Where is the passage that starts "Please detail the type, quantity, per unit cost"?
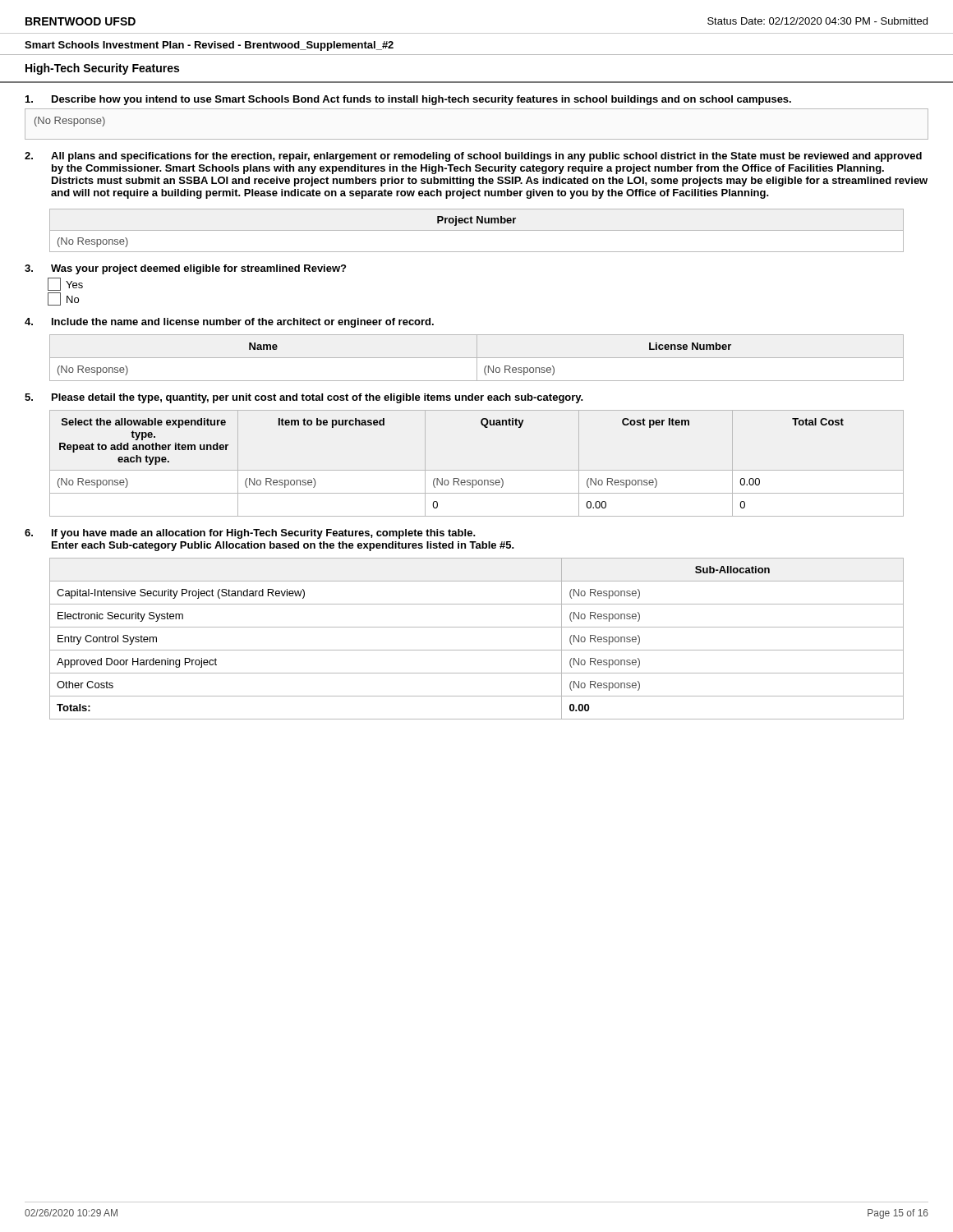Screen dimensions: 1232x953 pyautogui.click(x=476, y=397)
